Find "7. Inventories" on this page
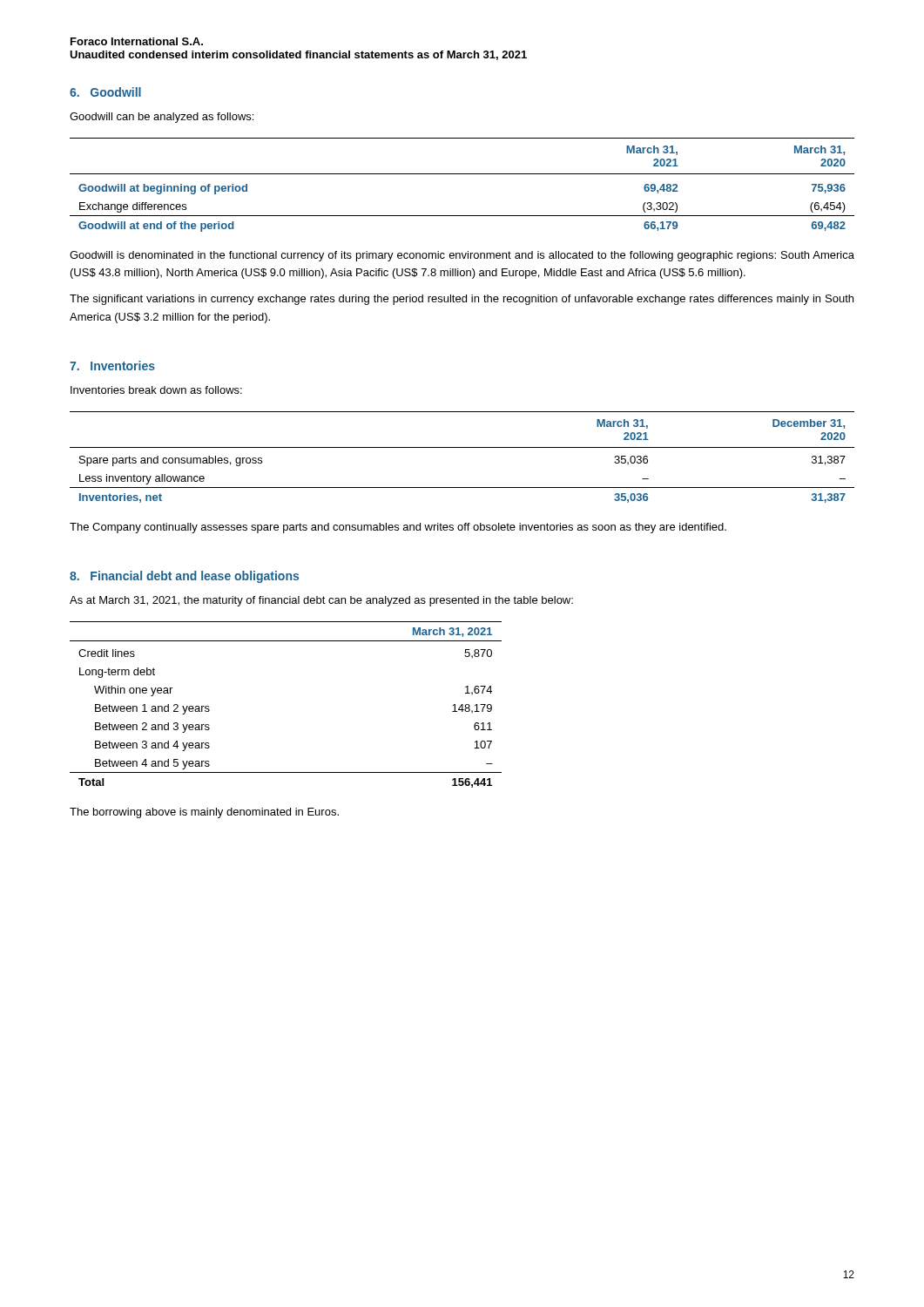The height and width of the screenshot is (1307, 924). click(112, 366)
